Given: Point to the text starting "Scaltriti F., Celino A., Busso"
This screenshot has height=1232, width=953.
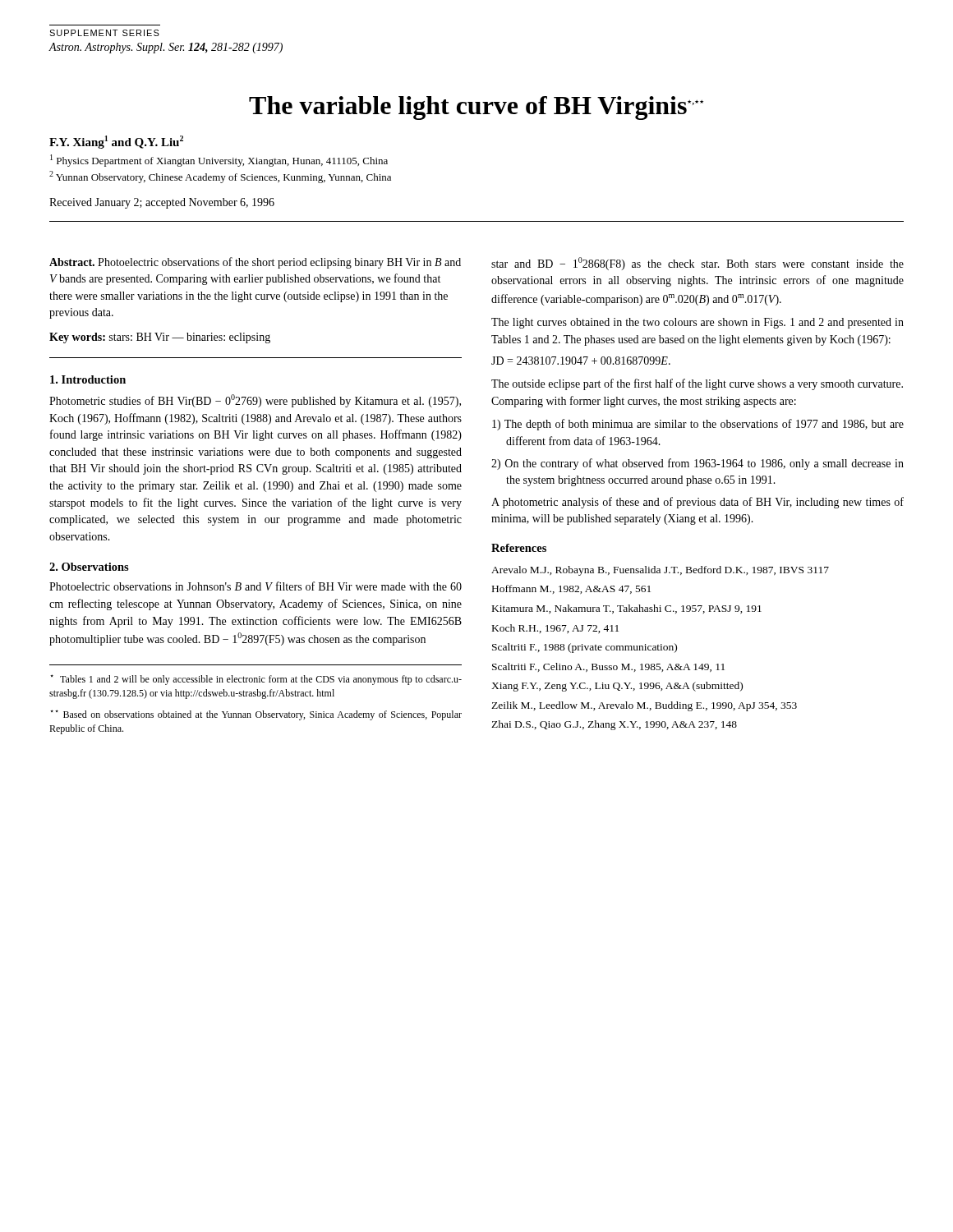Looking at the screenshot, I should point(608,666).
